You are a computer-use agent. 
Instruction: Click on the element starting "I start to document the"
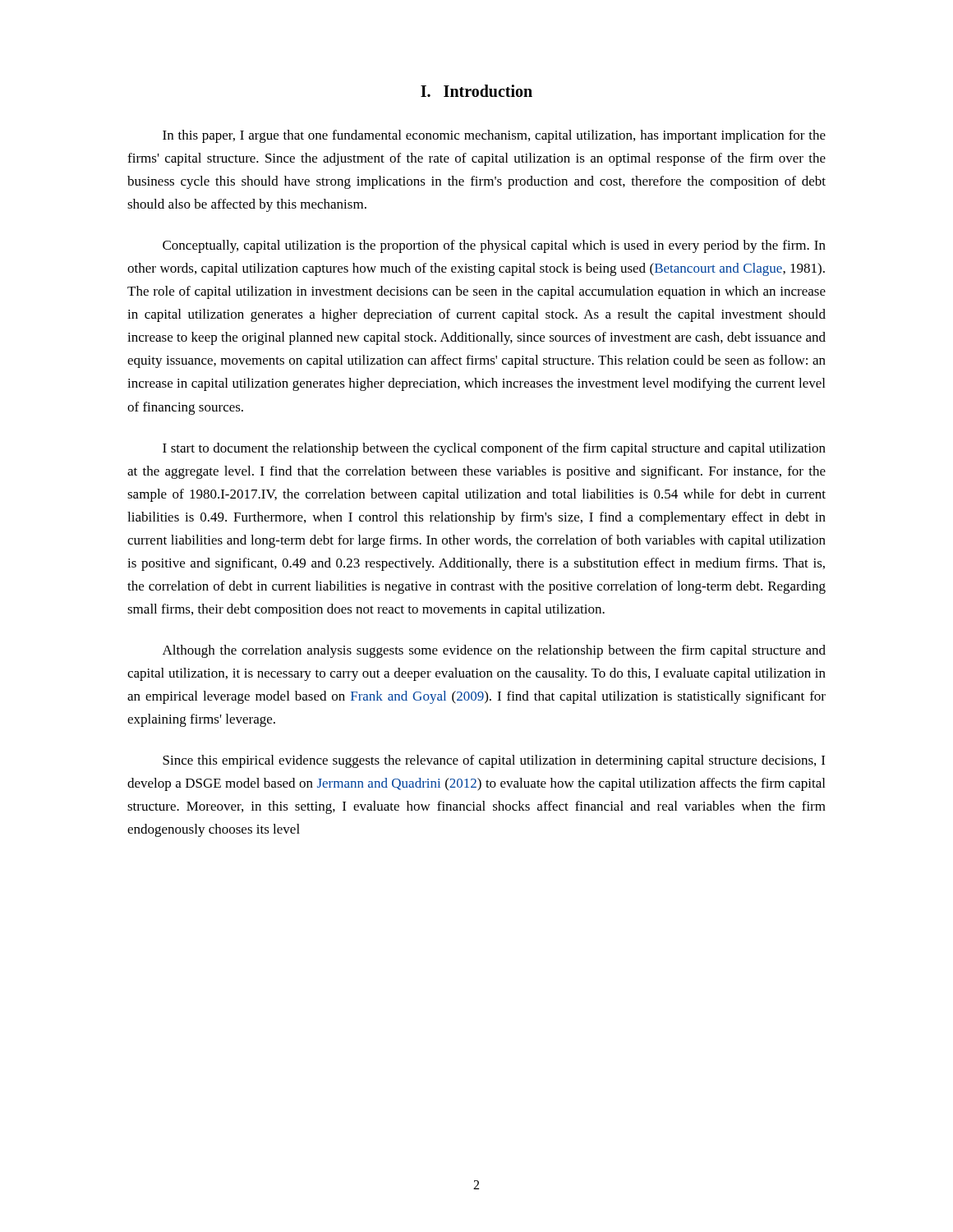tap(476, 528)
